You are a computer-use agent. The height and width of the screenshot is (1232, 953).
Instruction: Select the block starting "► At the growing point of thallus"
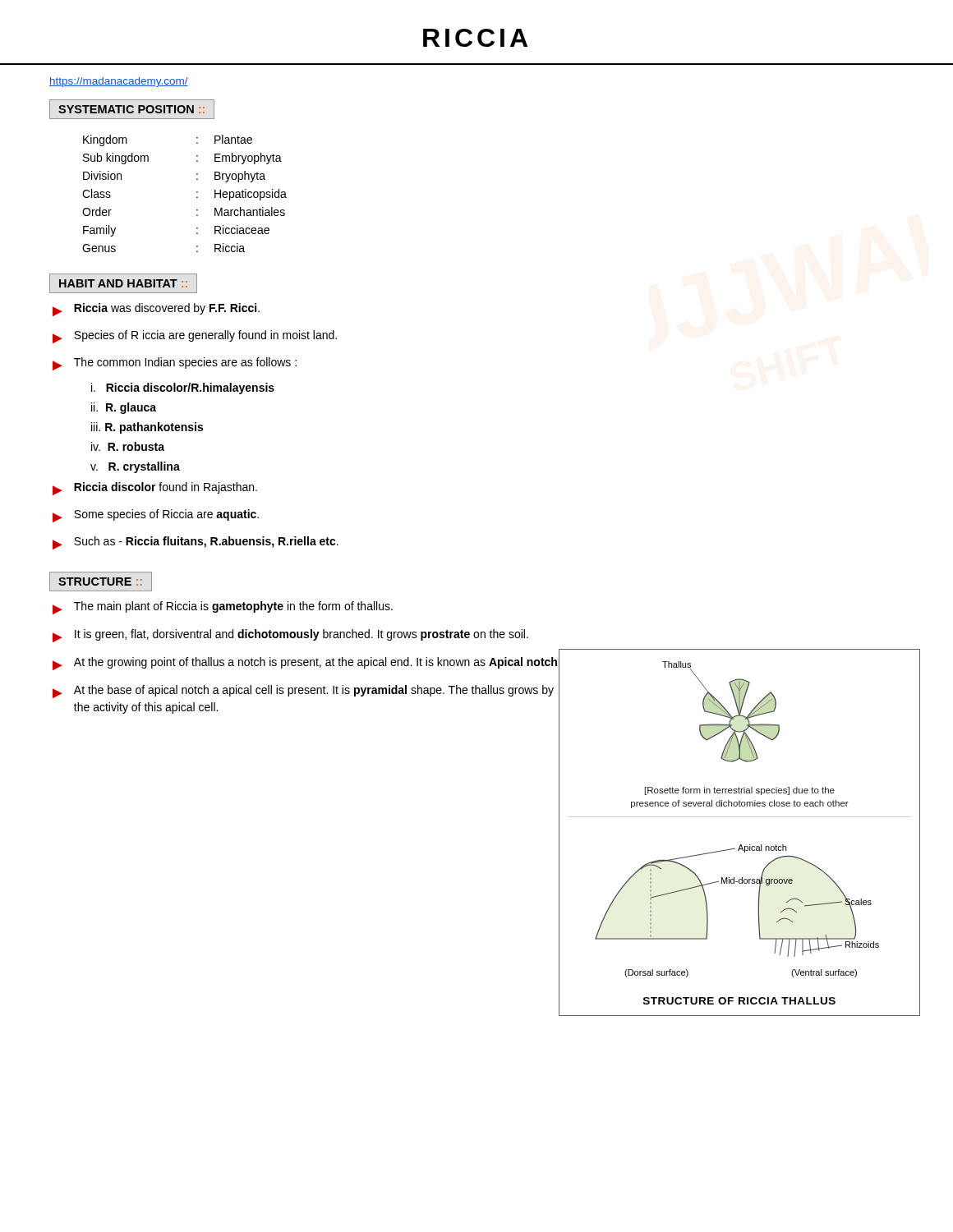305,665
